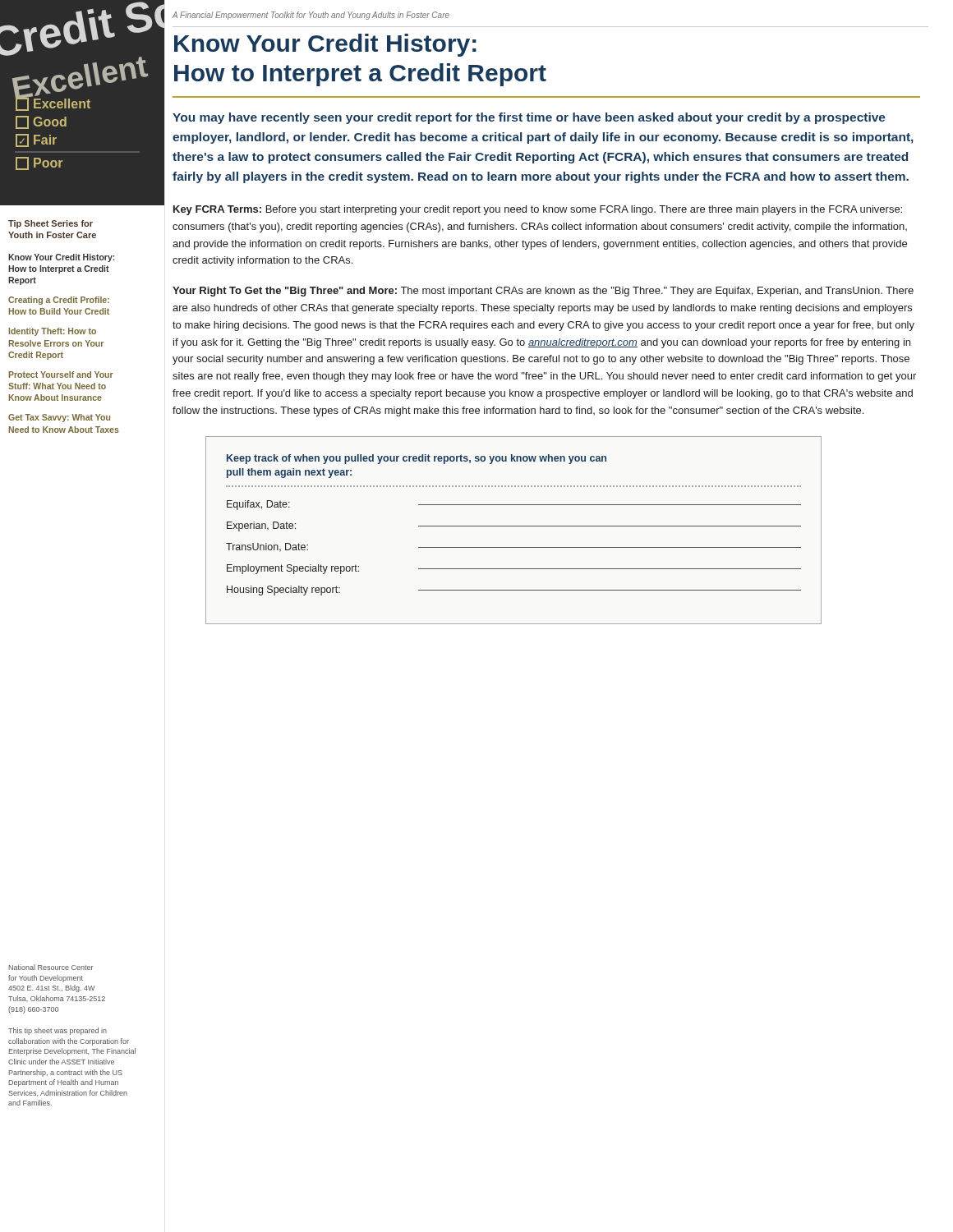Locate the text starting "Tip Sheet Series forYouth in Foster"
Image resolution: width=953 pixels, height=1232 pixels.
(x=52, y=229)
